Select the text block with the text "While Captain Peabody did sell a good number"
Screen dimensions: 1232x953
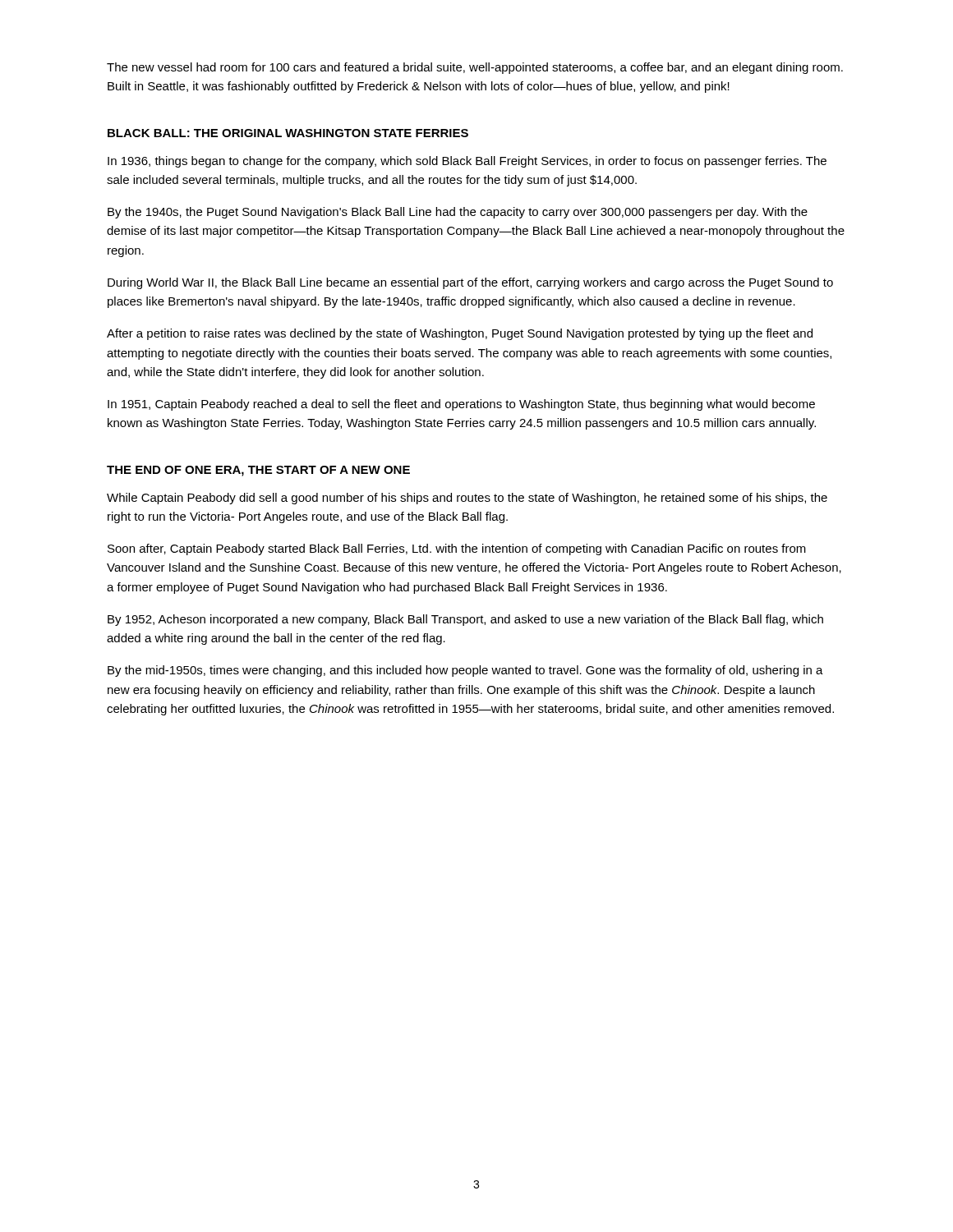(x=467, y=506)
